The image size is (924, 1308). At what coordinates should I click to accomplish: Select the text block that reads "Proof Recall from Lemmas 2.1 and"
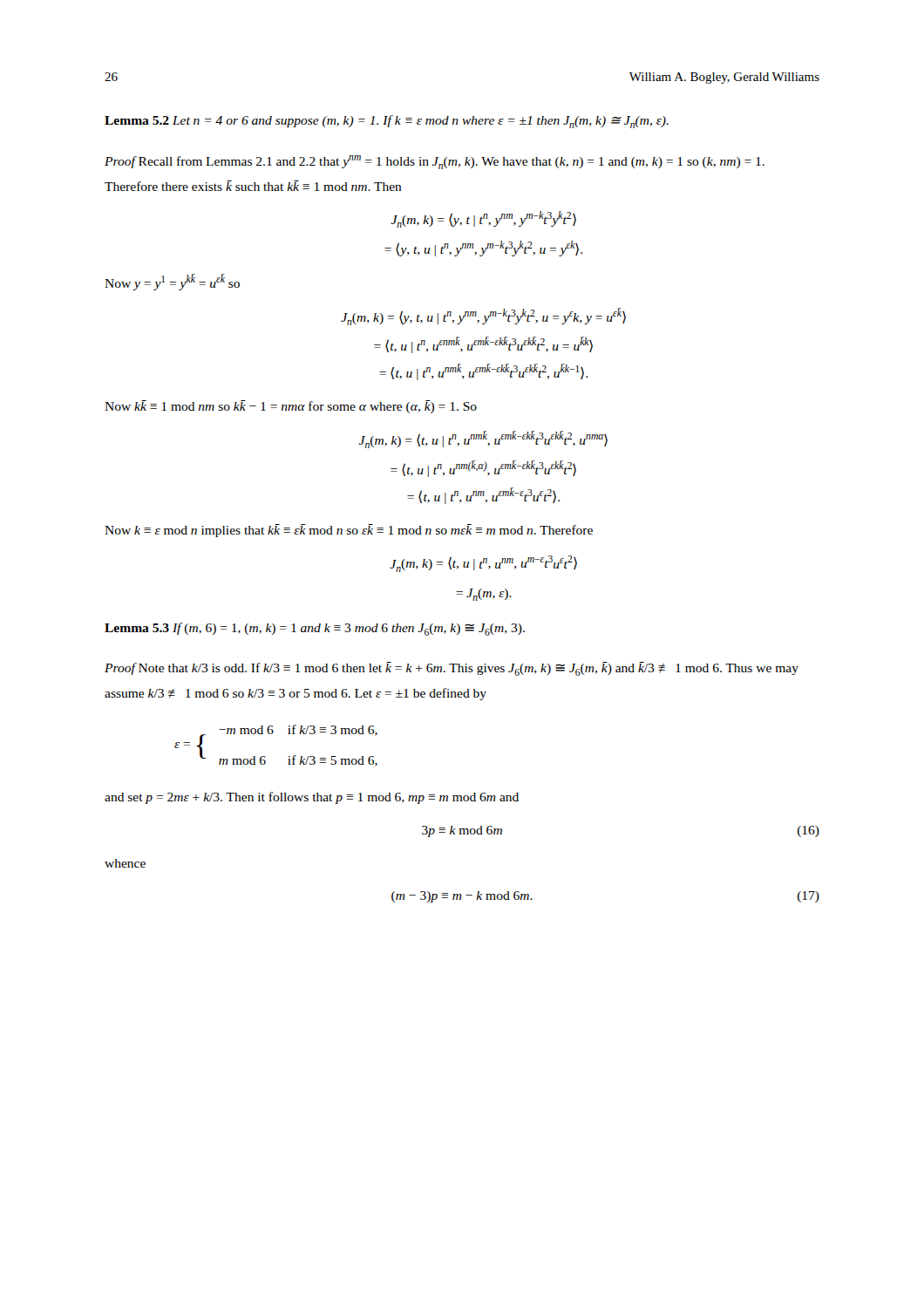click(435, 173)
